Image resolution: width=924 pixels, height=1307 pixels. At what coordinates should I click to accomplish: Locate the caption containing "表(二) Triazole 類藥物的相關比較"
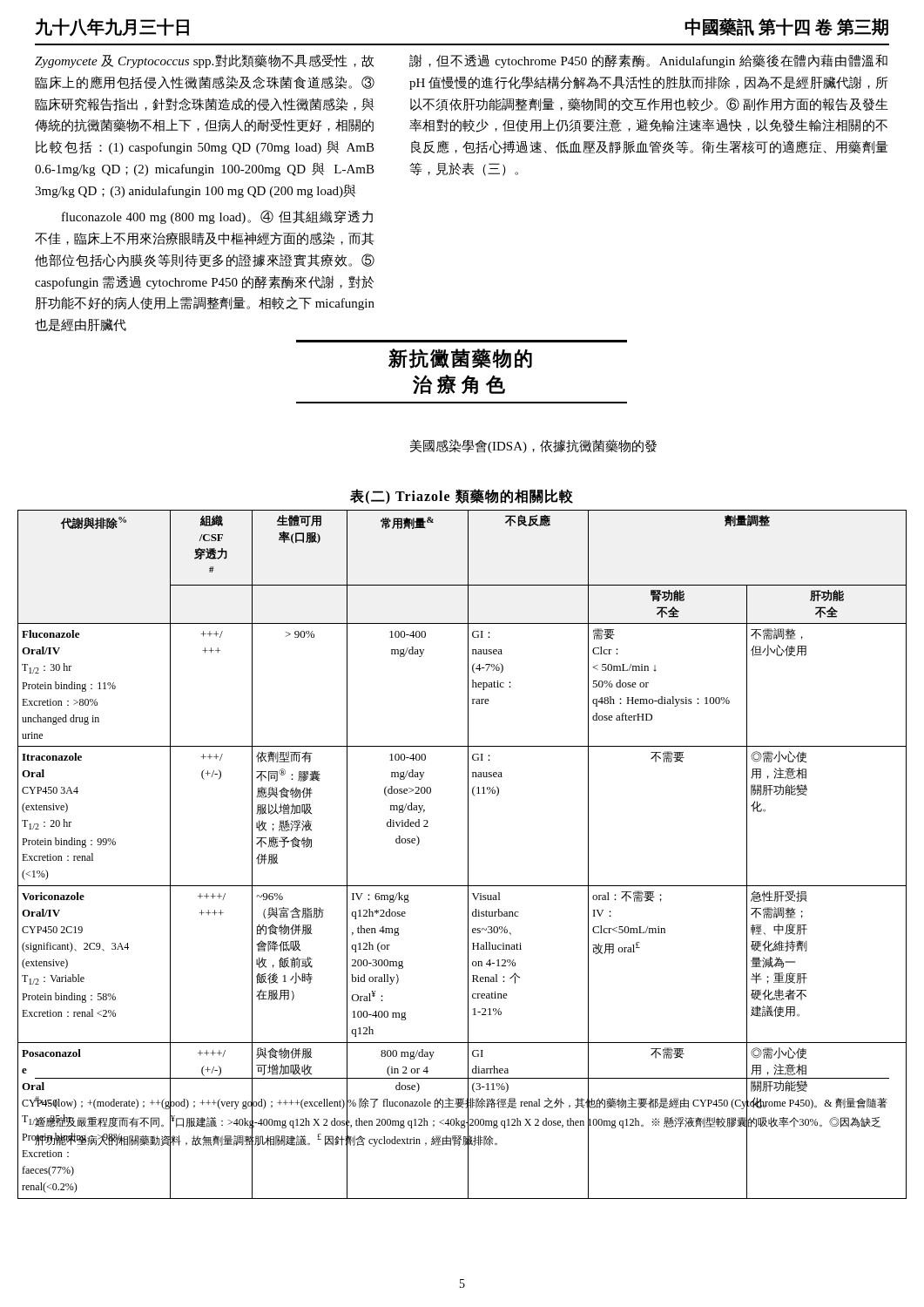click(x=462, y=496)
